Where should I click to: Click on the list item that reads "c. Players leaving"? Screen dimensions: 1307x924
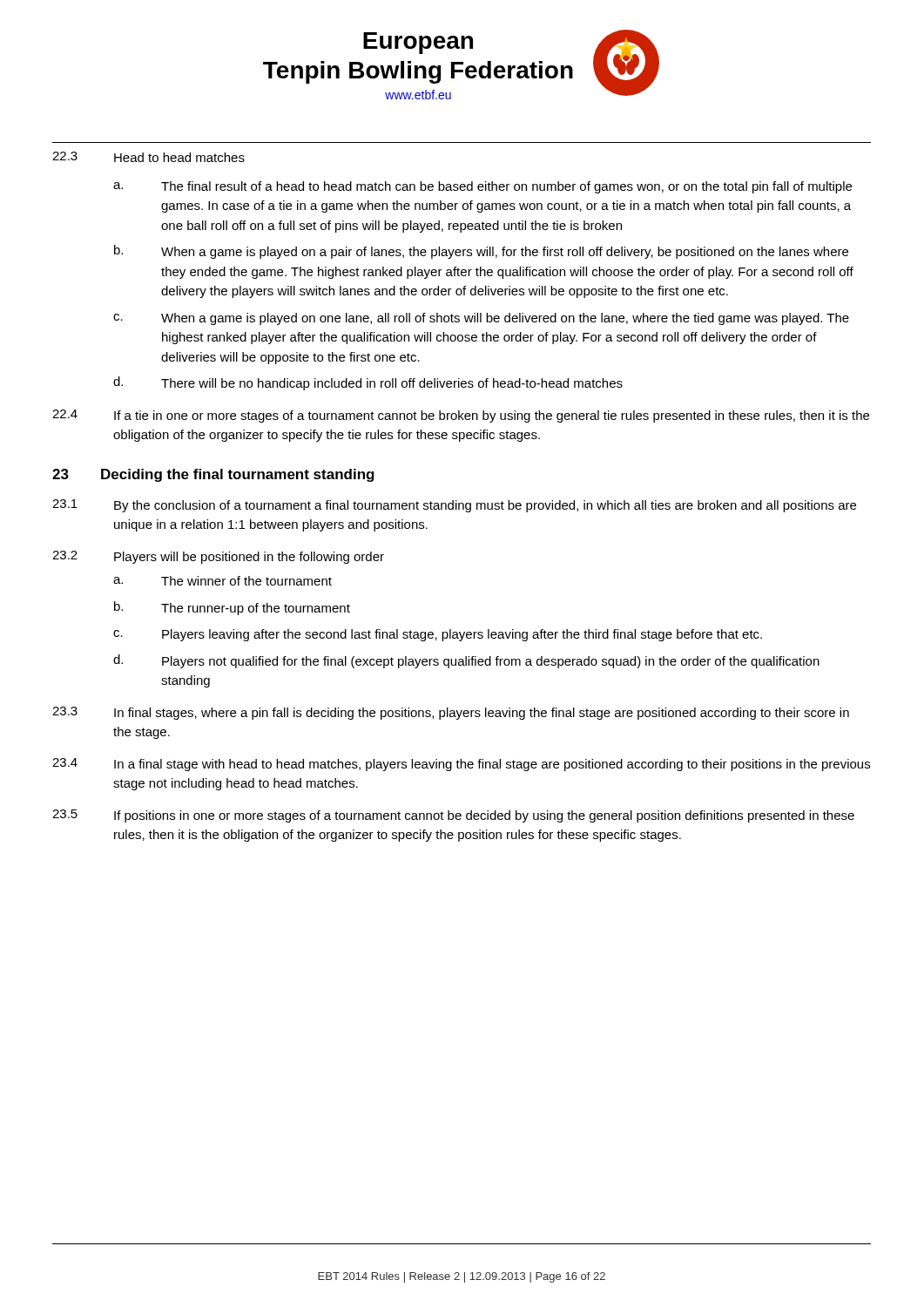pos(492,635)
